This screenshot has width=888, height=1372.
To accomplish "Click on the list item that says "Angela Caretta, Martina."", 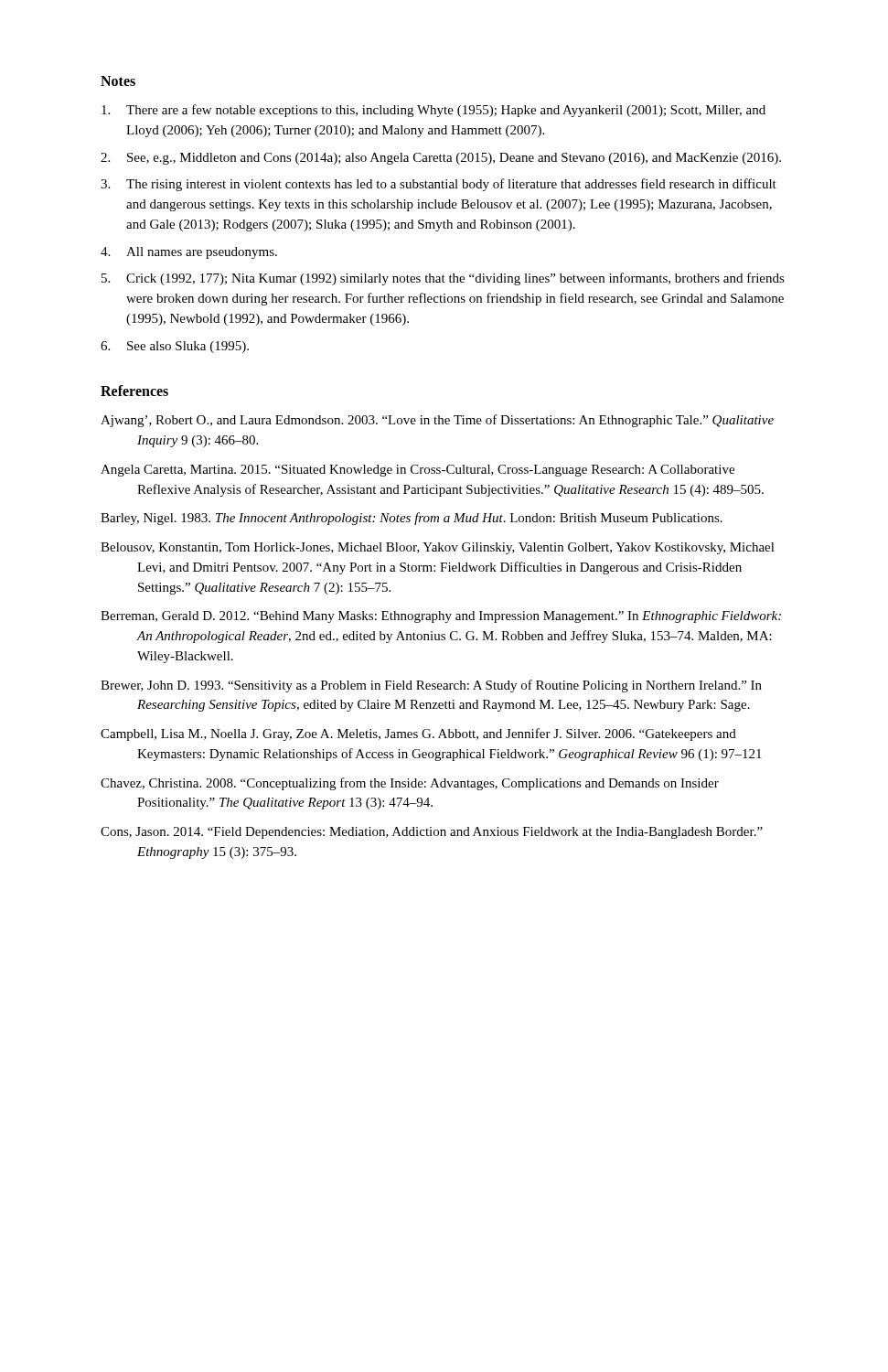I will 433,479.
